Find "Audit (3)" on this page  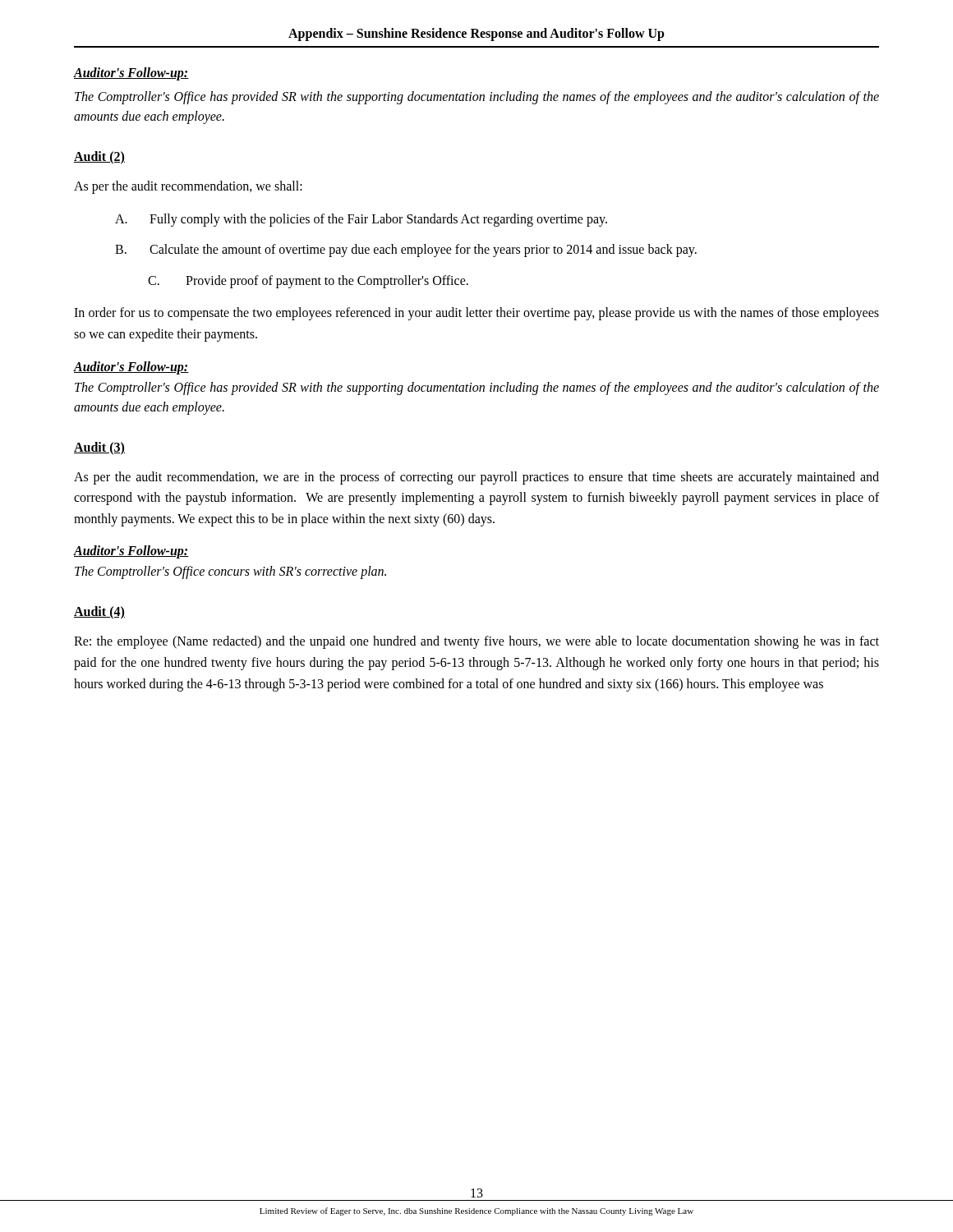[x=99, y=447]
